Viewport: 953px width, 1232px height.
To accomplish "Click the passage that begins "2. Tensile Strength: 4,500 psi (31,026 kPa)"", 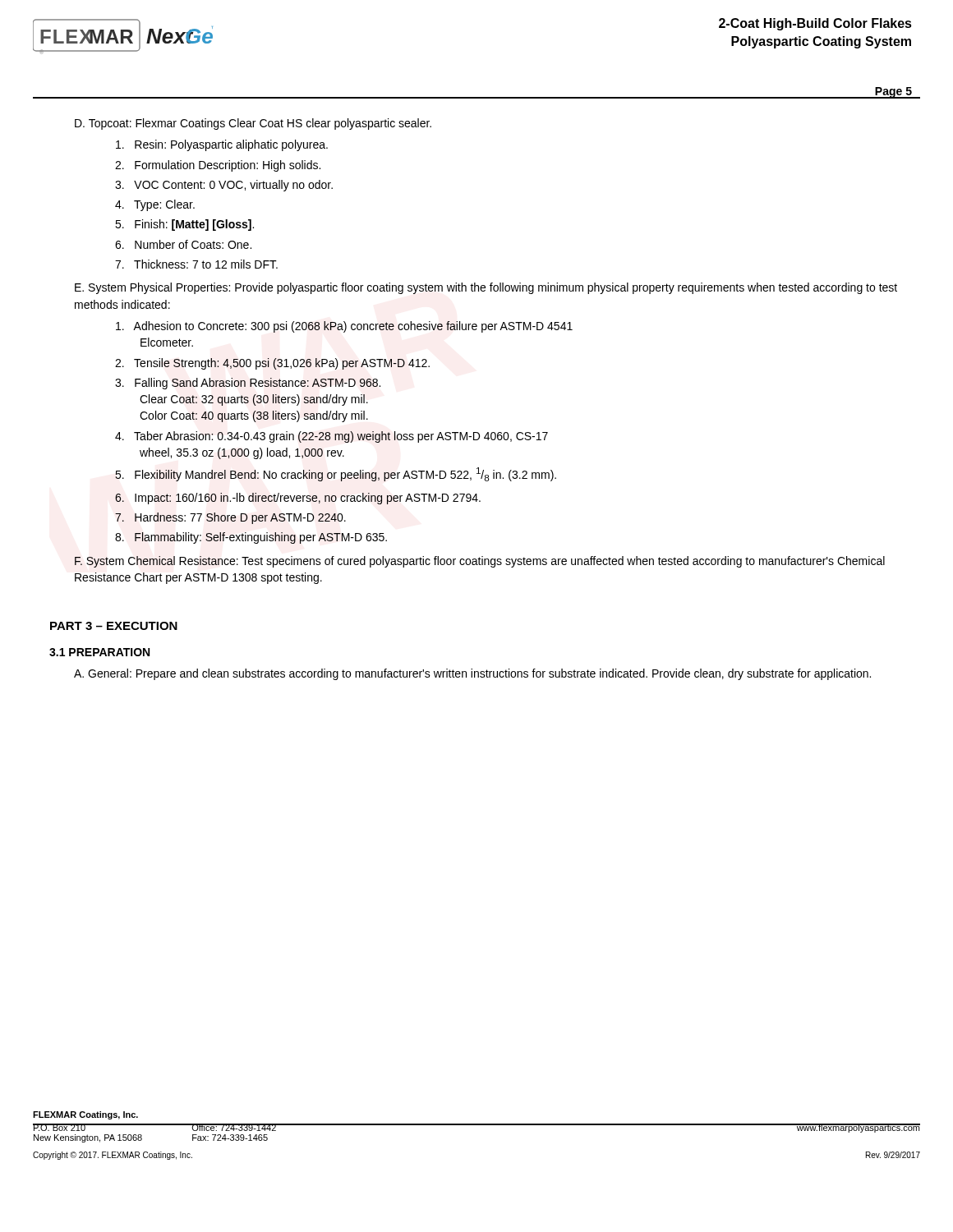I will [273, 363].
